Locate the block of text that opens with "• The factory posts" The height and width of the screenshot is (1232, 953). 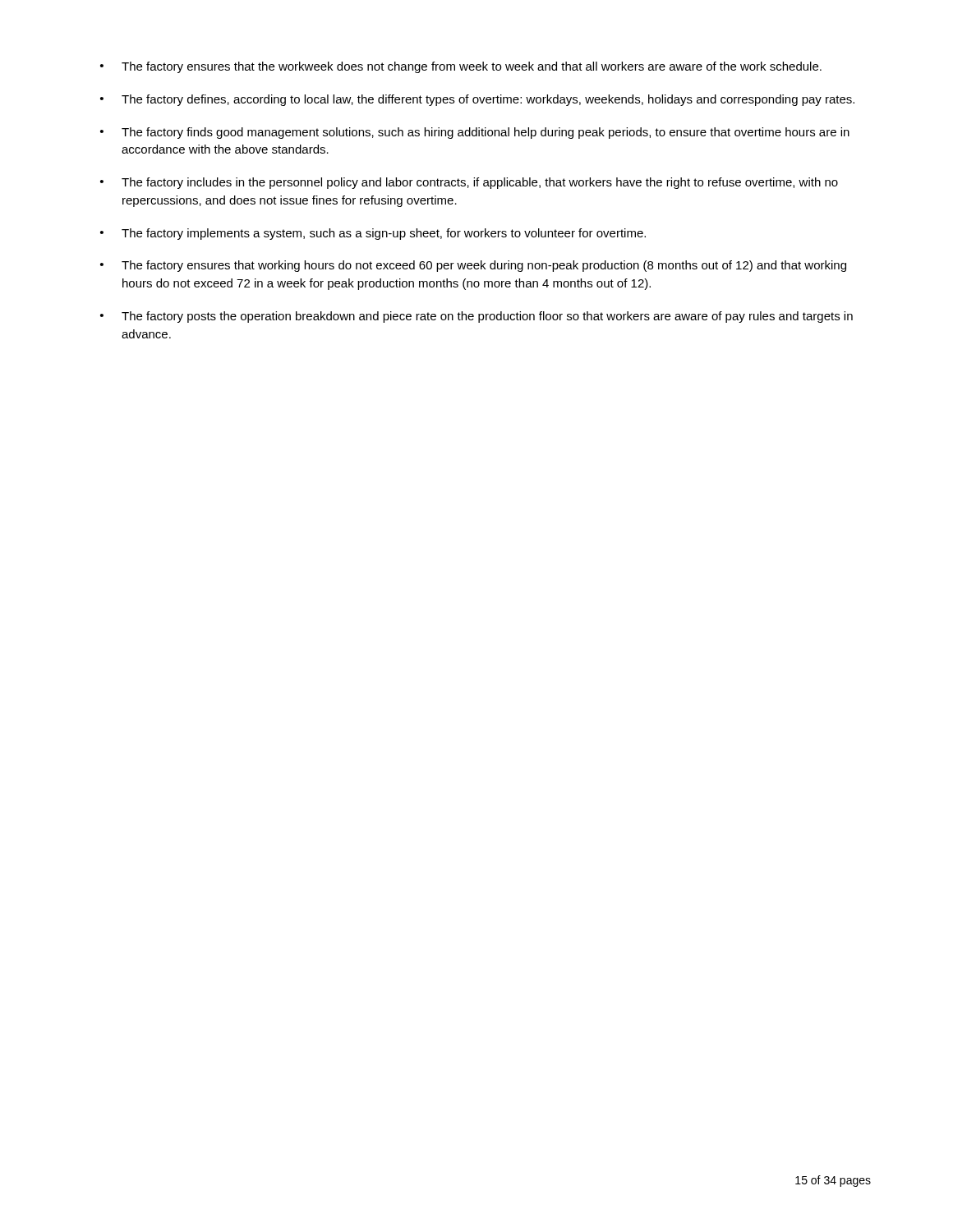476,325
